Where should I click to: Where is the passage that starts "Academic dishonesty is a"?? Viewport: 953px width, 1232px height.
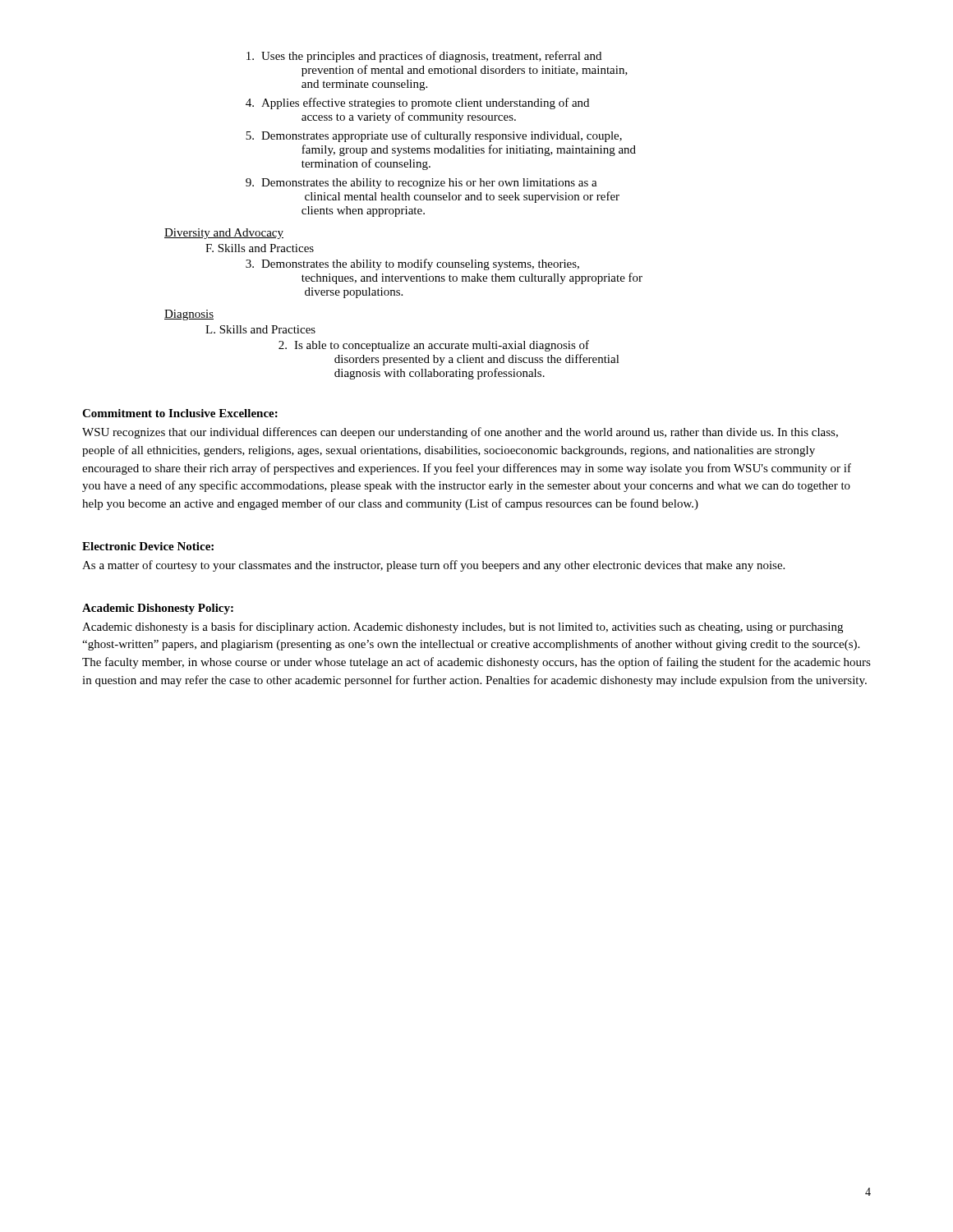pyautogui.click(x=476, y=653)
